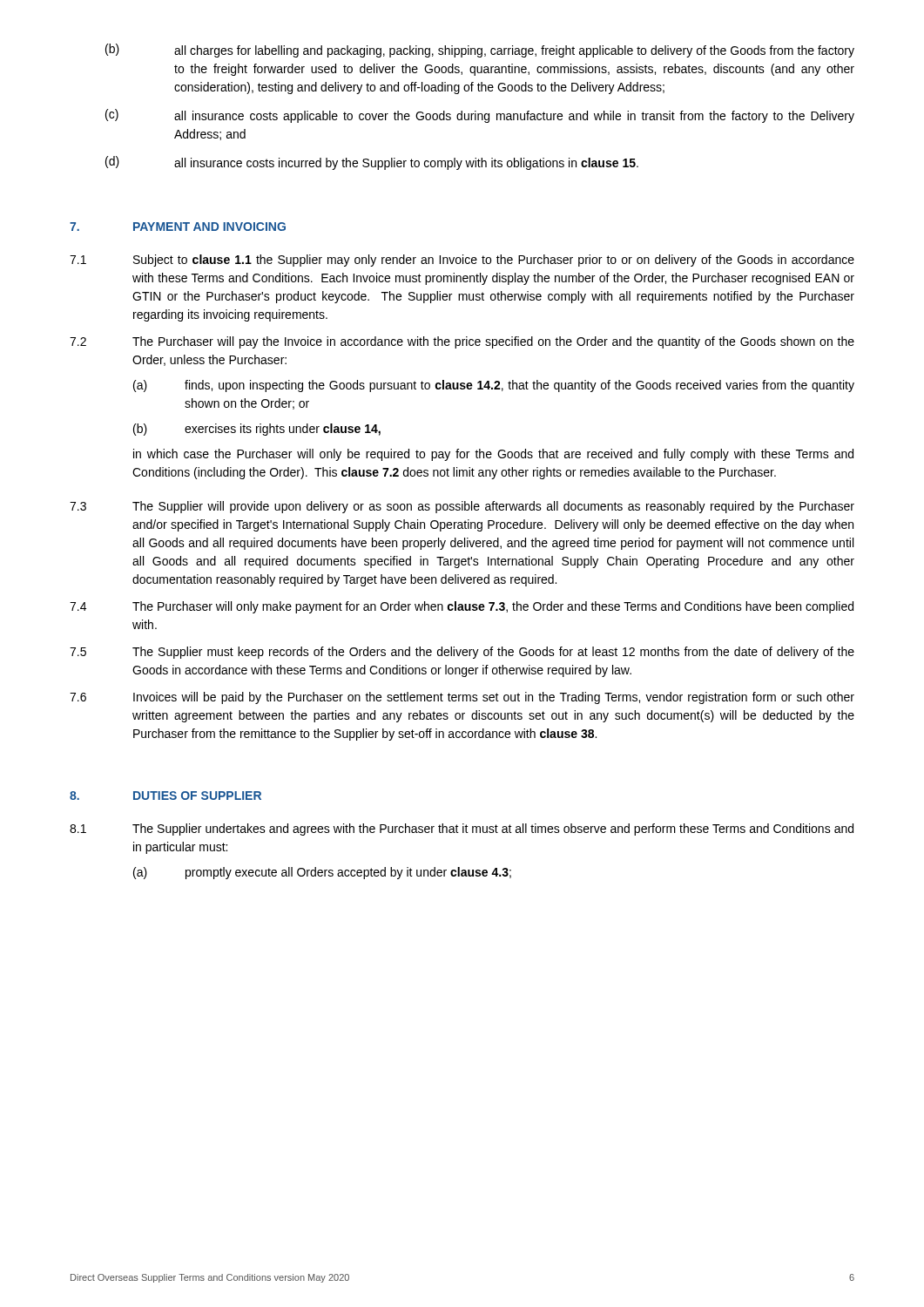
Task: Locate the list item with the text "(b) all charges"
Action: pyautogui.click(x=462, y=69)
